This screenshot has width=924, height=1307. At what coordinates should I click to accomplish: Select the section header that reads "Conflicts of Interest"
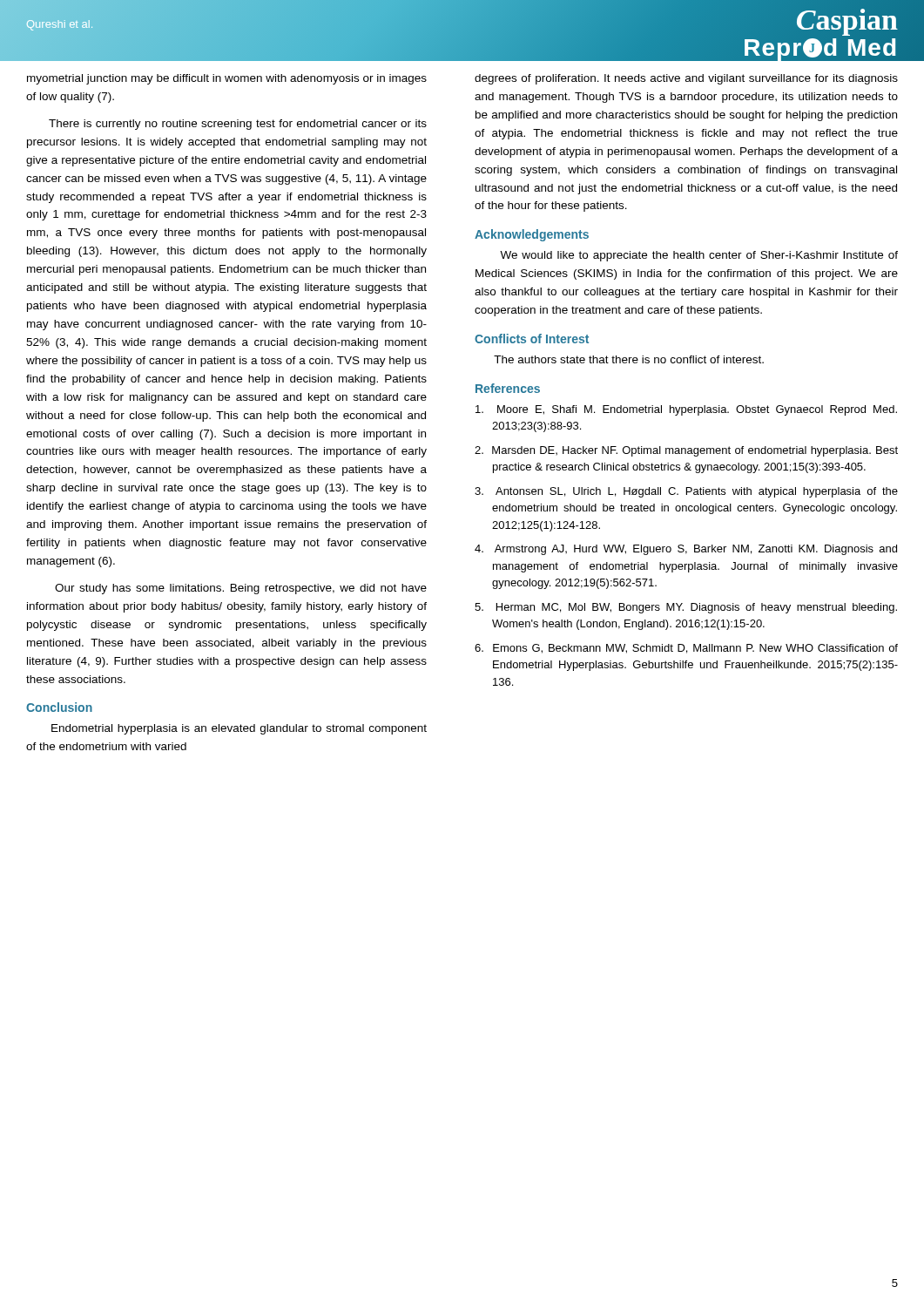pos(532,339)
